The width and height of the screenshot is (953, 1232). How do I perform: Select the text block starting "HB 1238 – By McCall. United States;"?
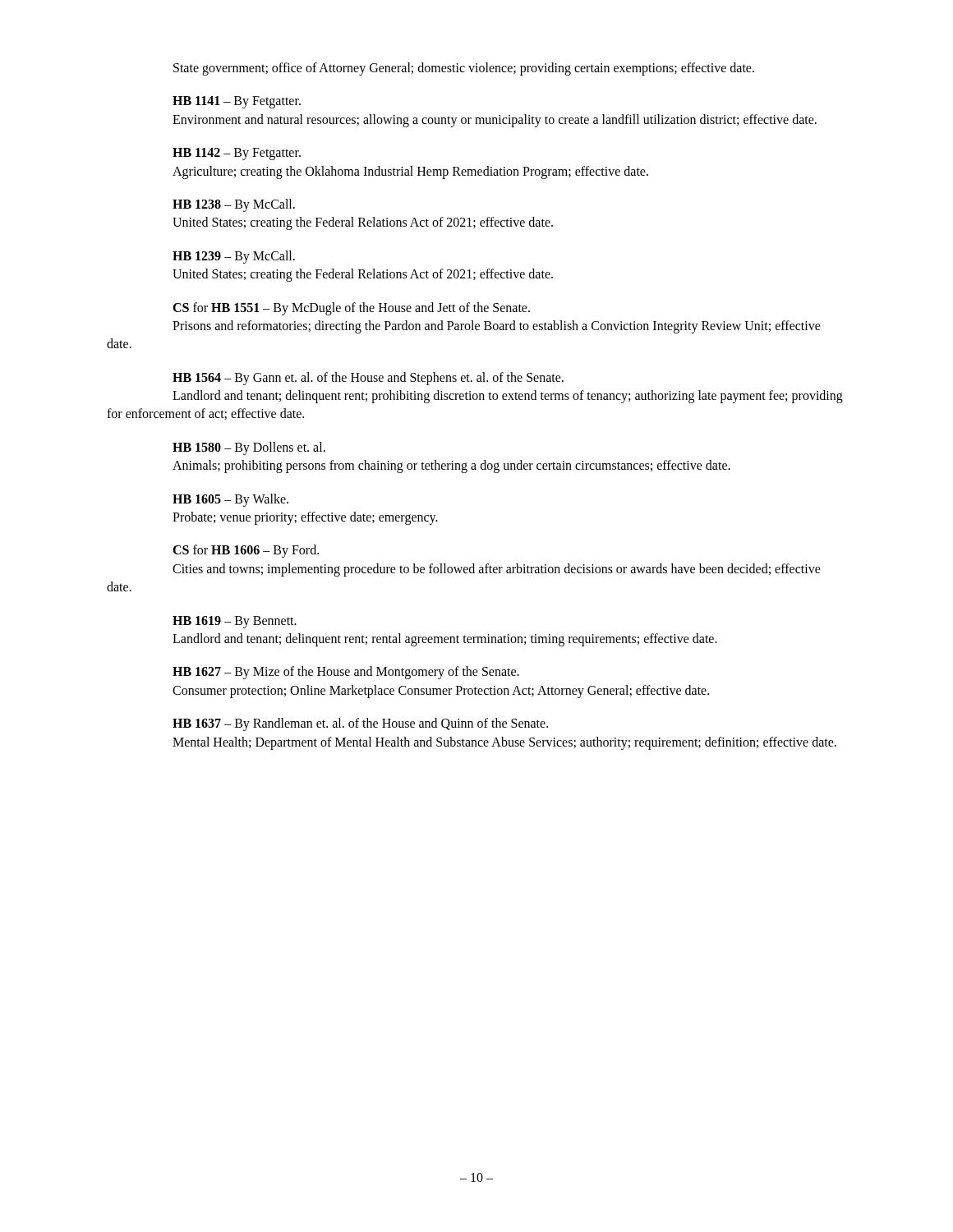click(x=476, y=214)
